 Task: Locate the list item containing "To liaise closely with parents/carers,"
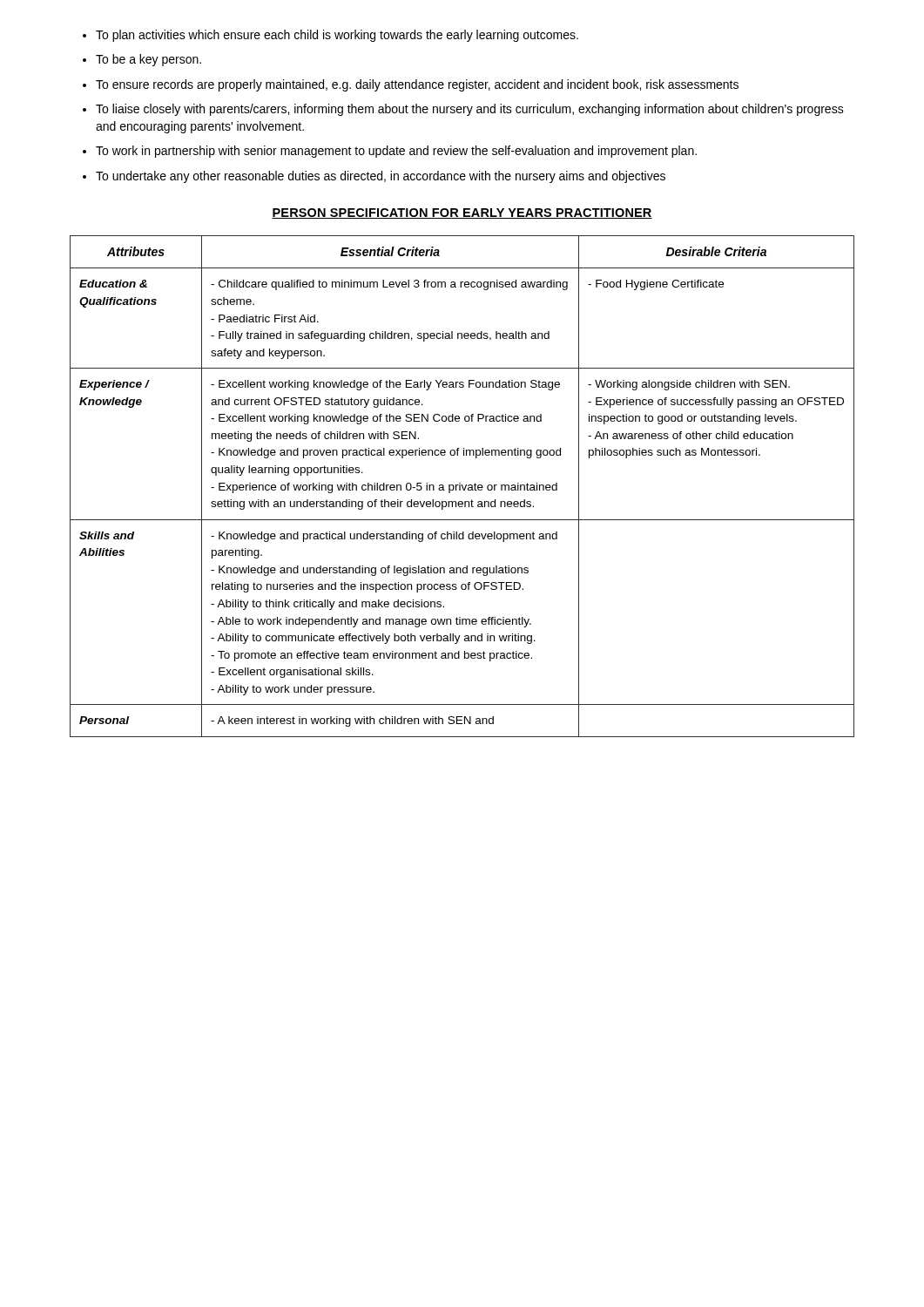470,118
